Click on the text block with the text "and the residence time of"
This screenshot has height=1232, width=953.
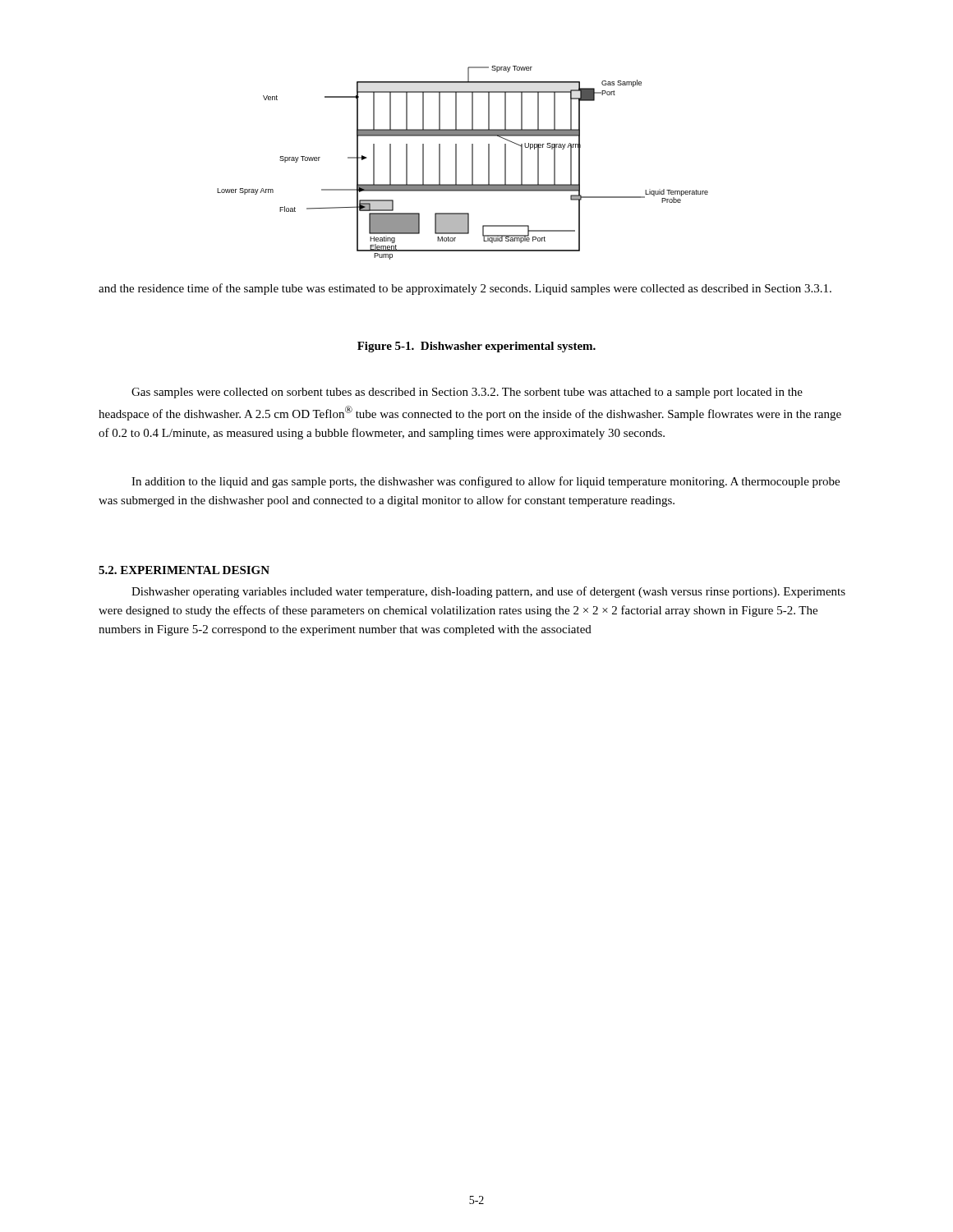(465, 288)
